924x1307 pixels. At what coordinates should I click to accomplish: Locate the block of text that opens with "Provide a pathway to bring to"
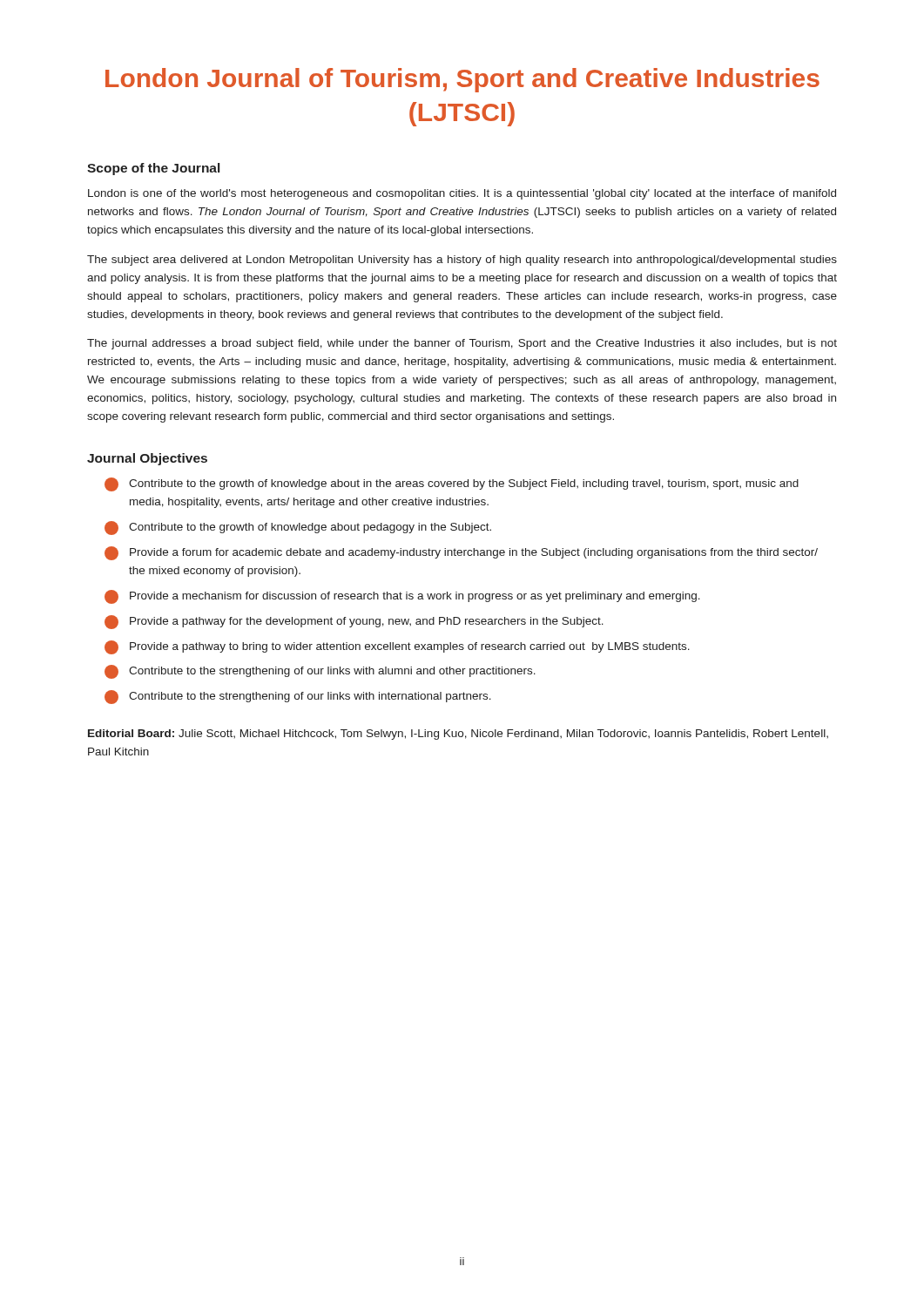click(471, 647)
